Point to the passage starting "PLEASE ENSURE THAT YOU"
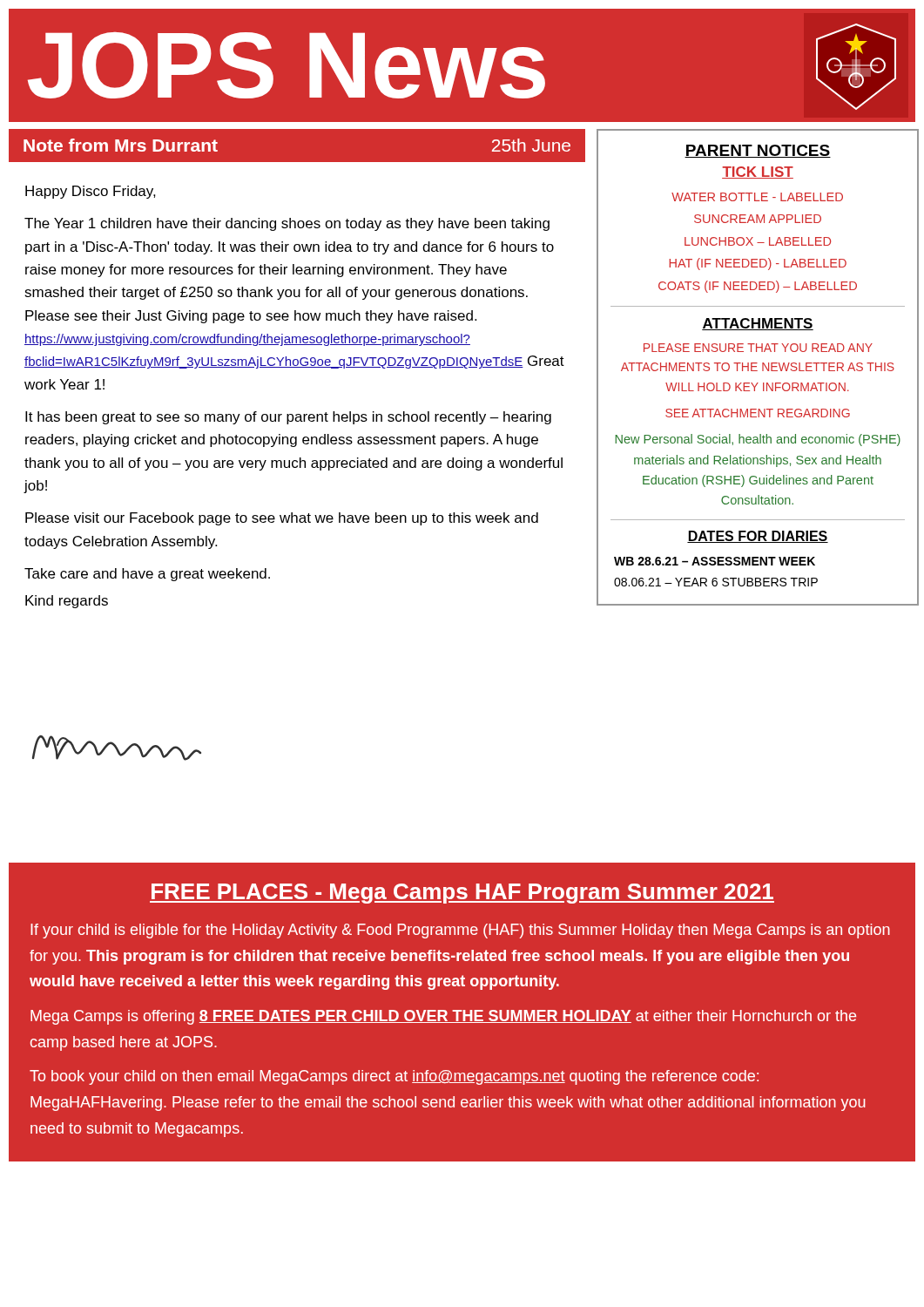 tap(758, 367)
